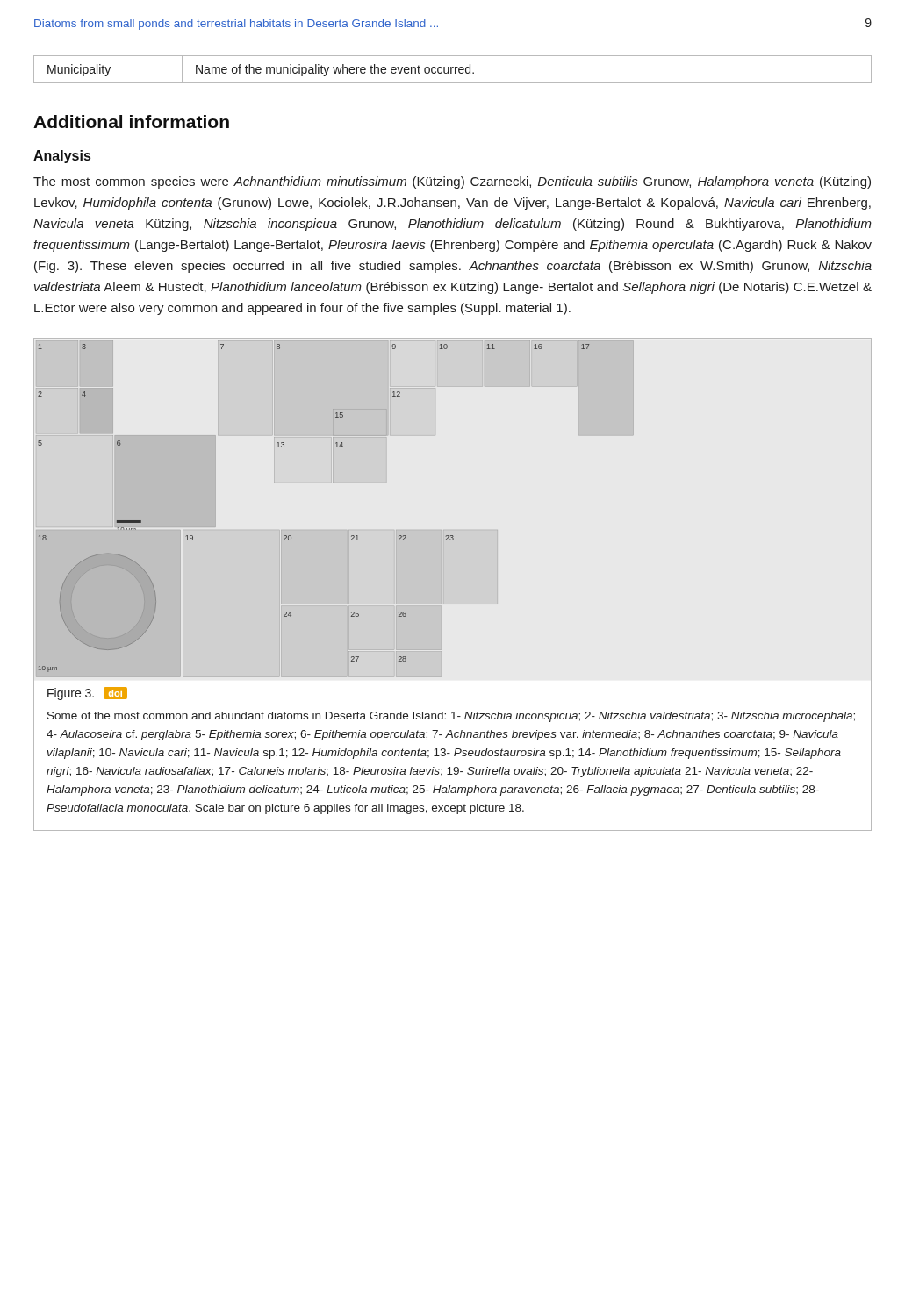Navigate to the element starting "Additional information"
The height and width of the screenshot is (1316, 905).
pos(132,122)
